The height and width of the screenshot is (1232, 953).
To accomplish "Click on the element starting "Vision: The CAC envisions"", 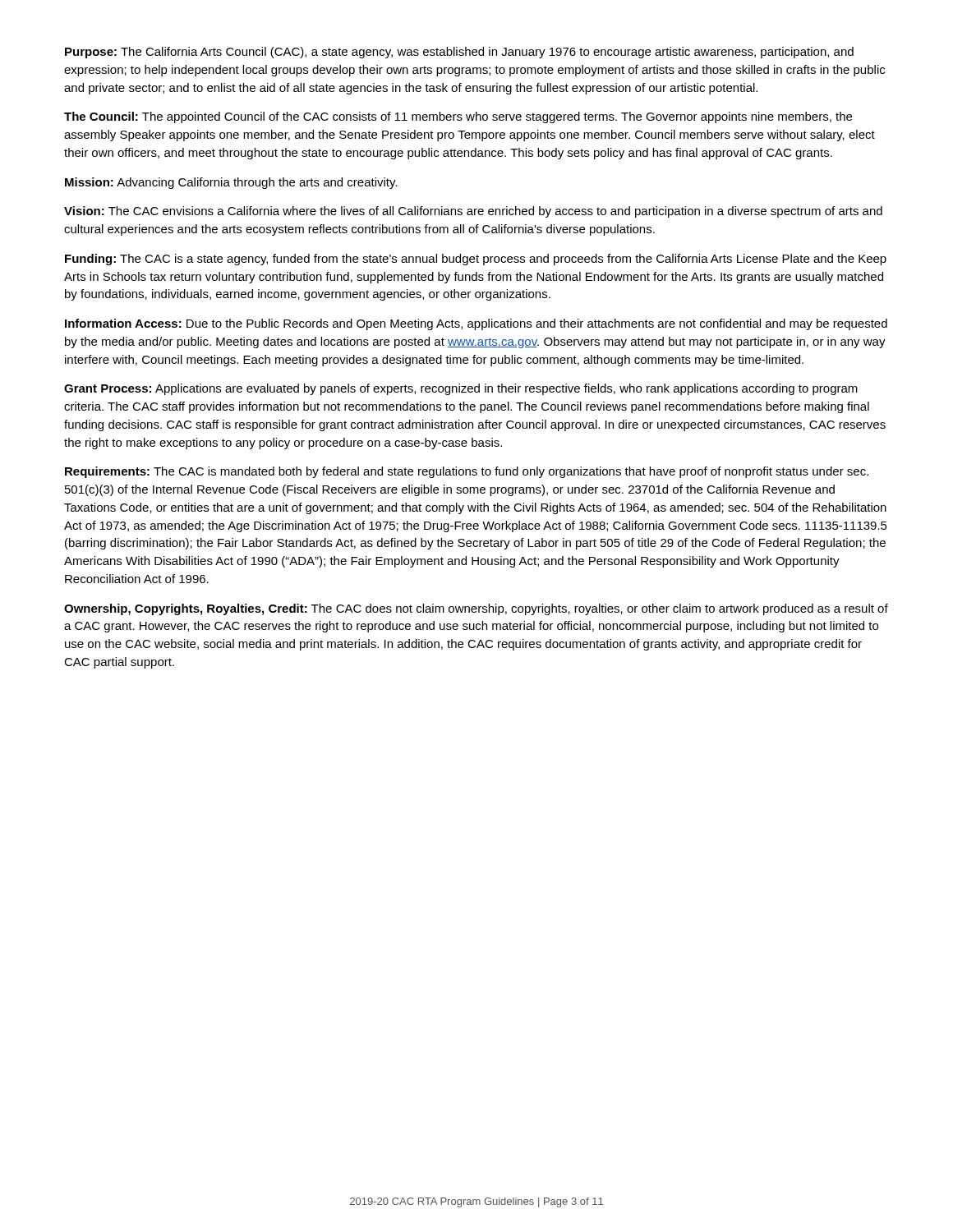I will [473, 220].
